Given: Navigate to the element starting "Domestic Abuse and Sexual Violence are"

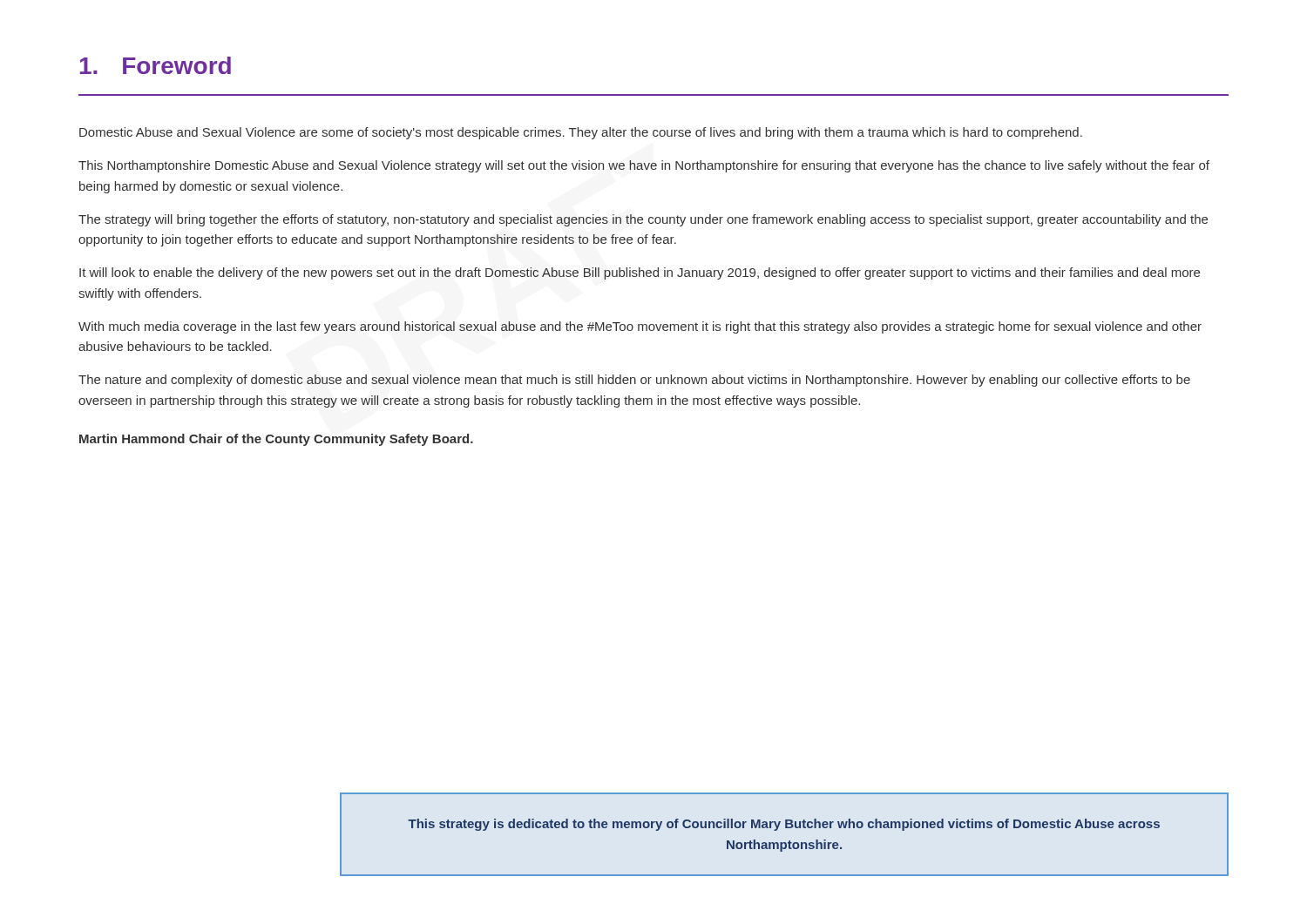Looking at the screenshot, I should pyautogui.click(x=654, y=132).
